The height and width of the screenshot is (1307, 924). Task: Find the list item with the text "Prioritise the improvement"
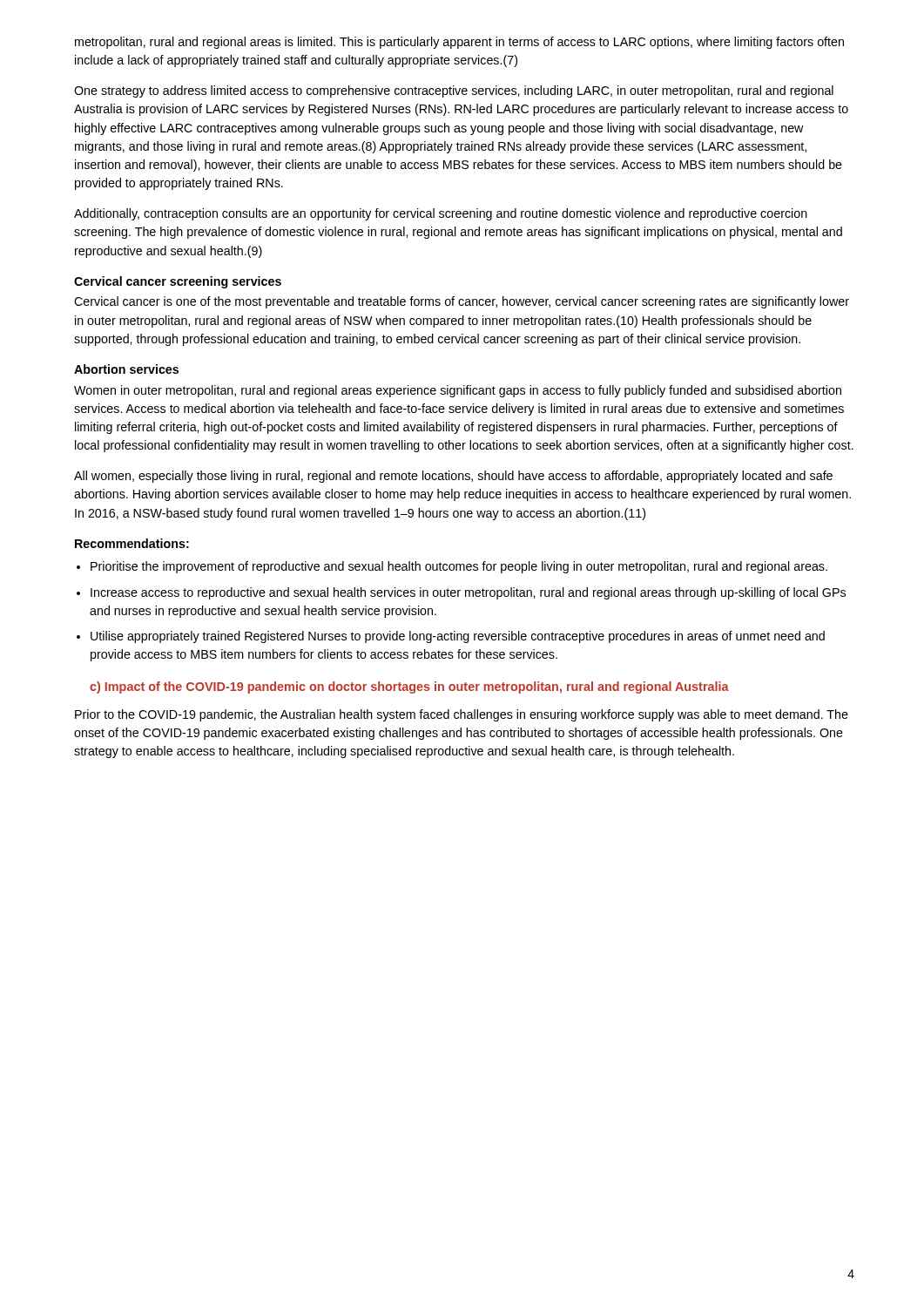[459, 567]
